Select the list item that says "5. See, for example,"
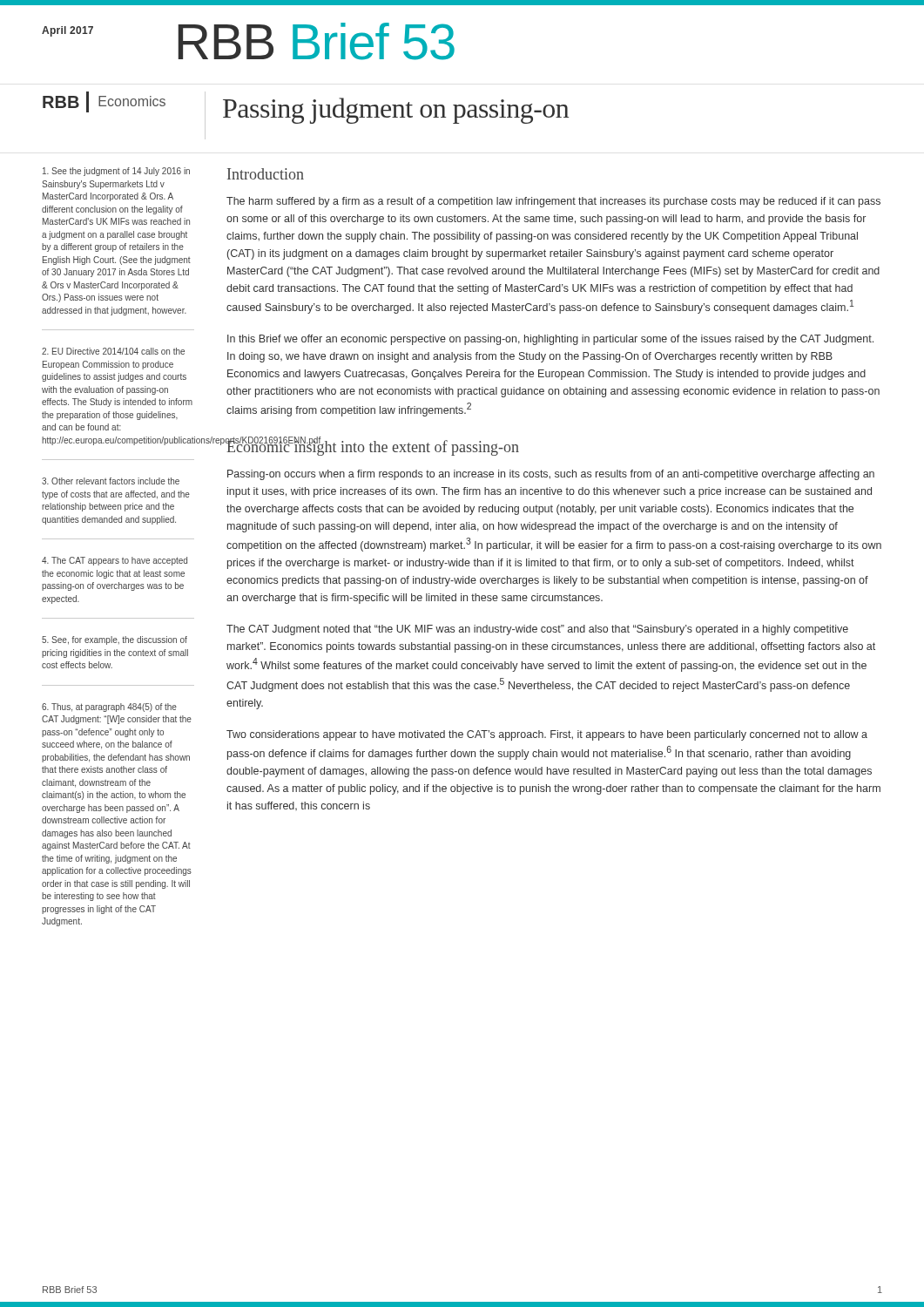Image resolution: width=924 pixels, height=1307 pixels. click(x=115, y=653)
